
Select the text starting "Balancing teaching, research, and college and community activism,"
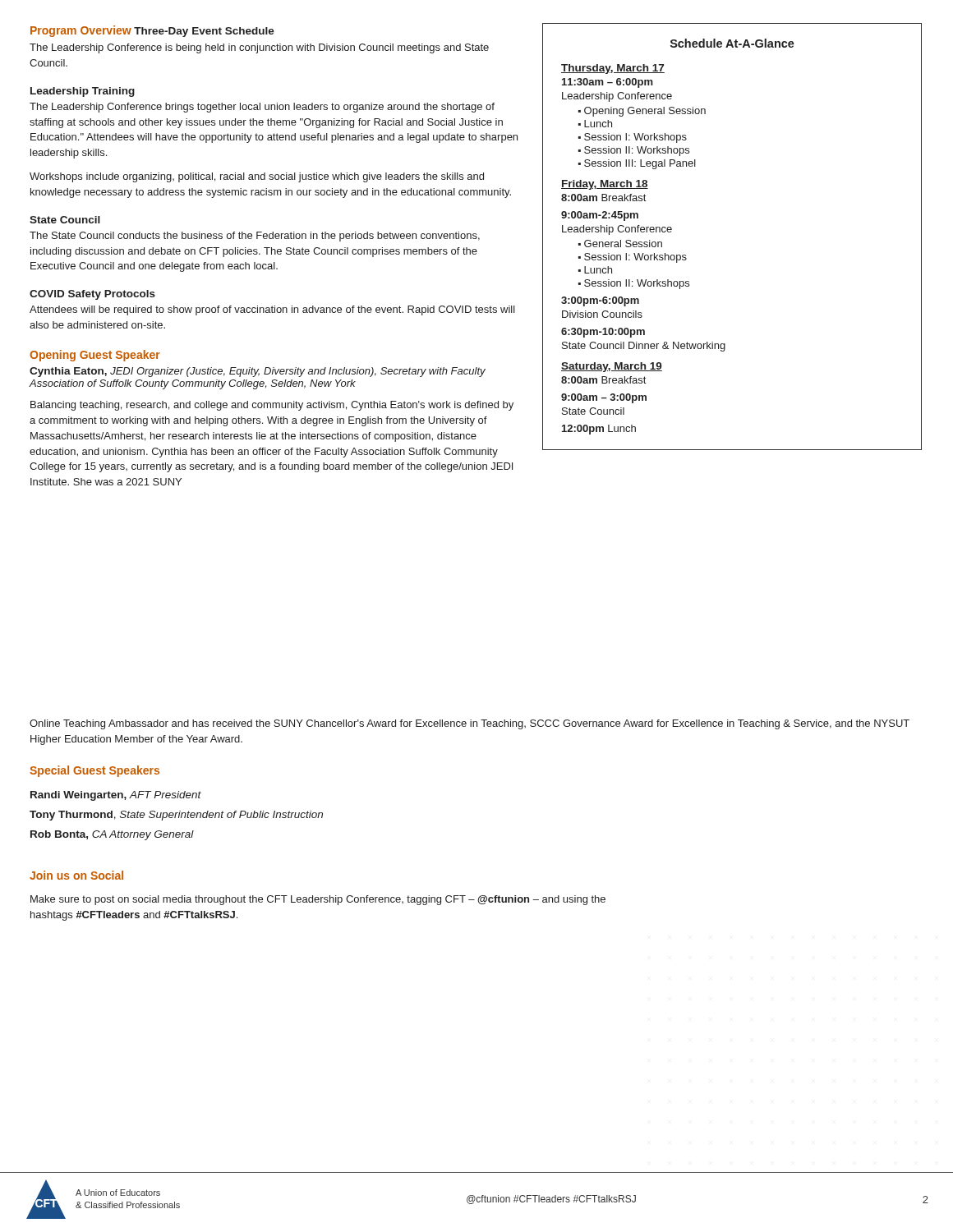point(276,444)
